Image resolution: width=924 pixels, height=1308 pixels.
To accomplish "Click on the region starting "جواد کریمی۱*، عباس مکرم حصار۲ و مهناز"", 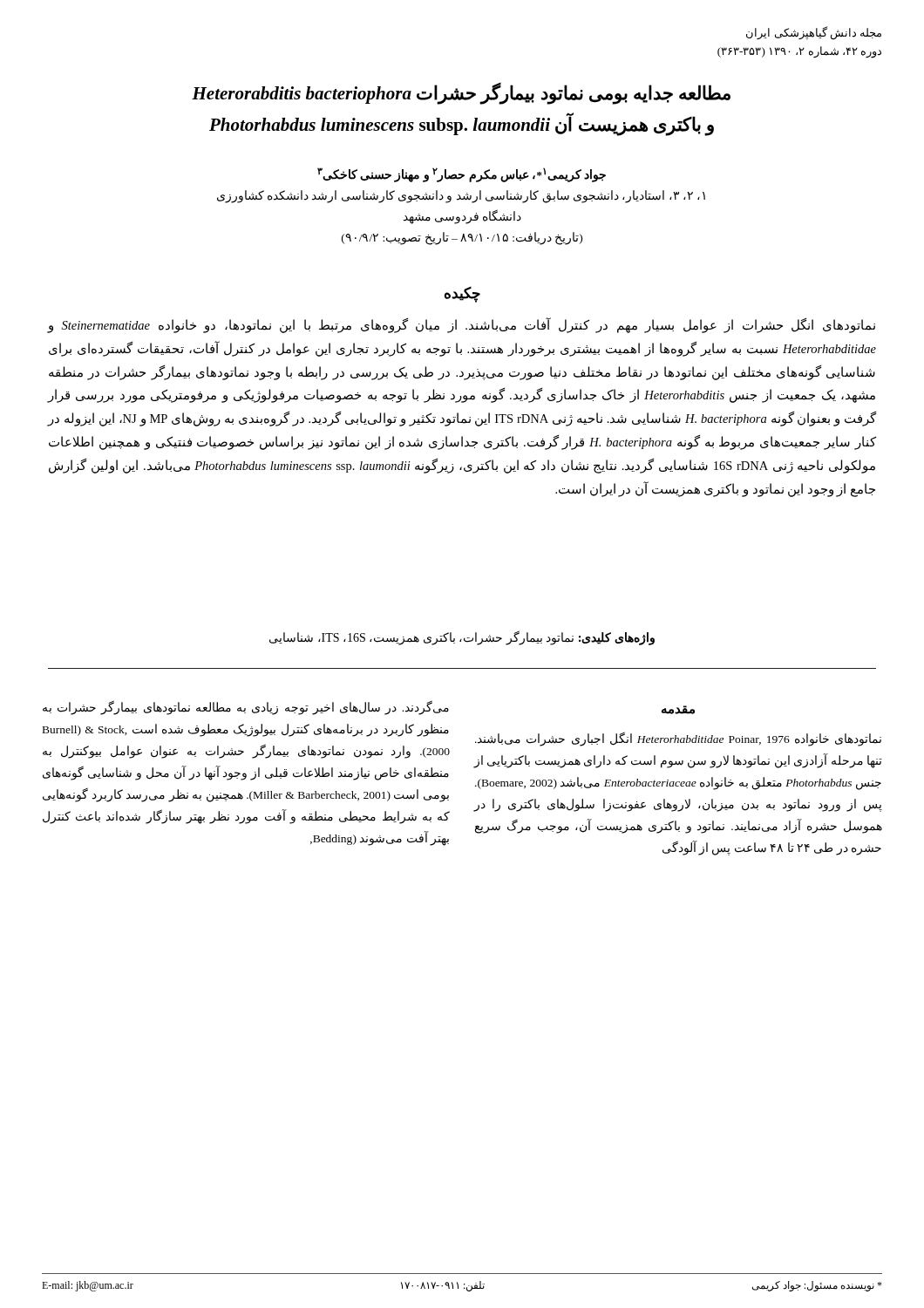I will 462,205.
